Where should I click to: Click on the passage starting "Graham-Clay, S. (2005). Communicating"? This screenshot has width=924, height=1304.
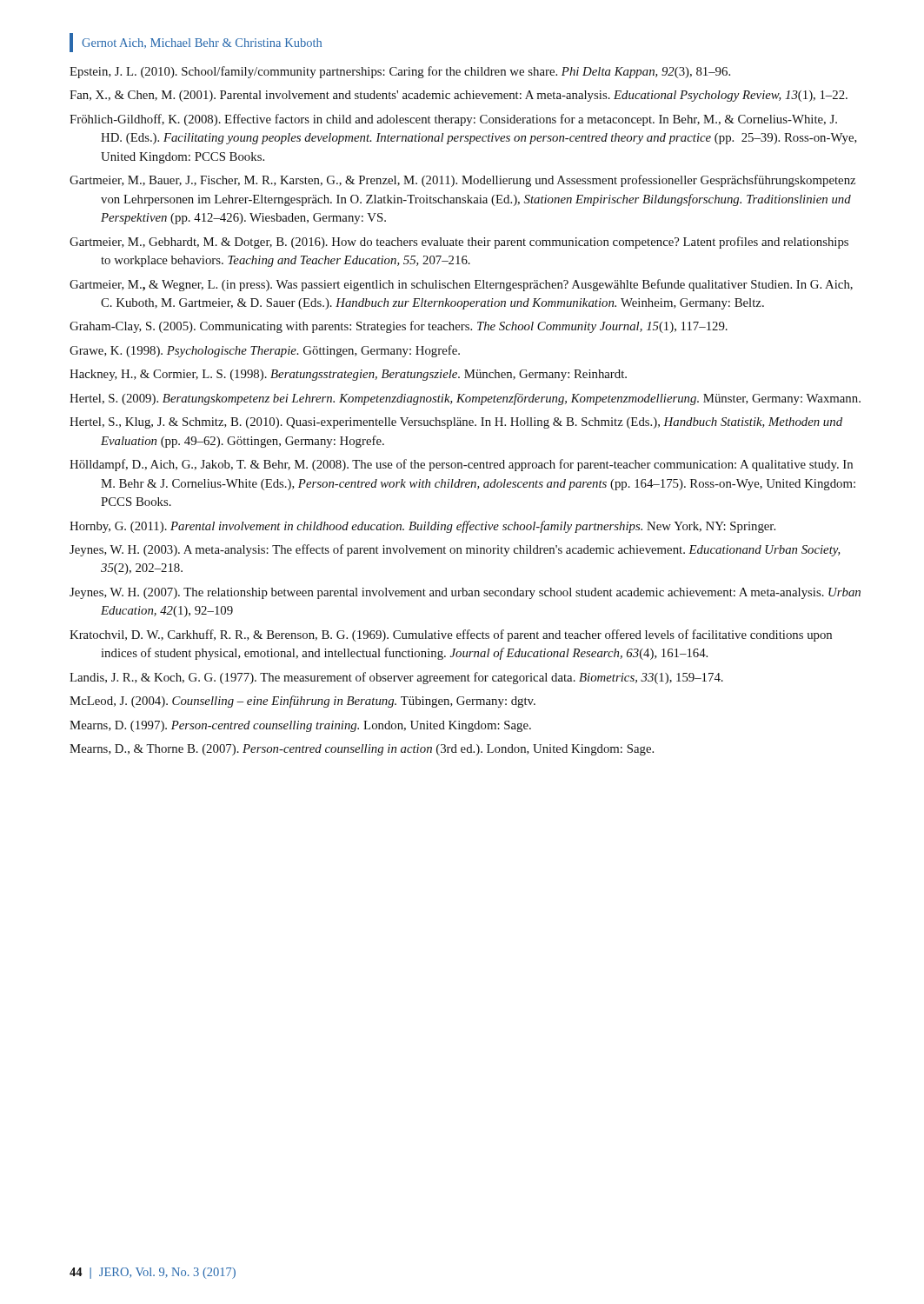399,326
